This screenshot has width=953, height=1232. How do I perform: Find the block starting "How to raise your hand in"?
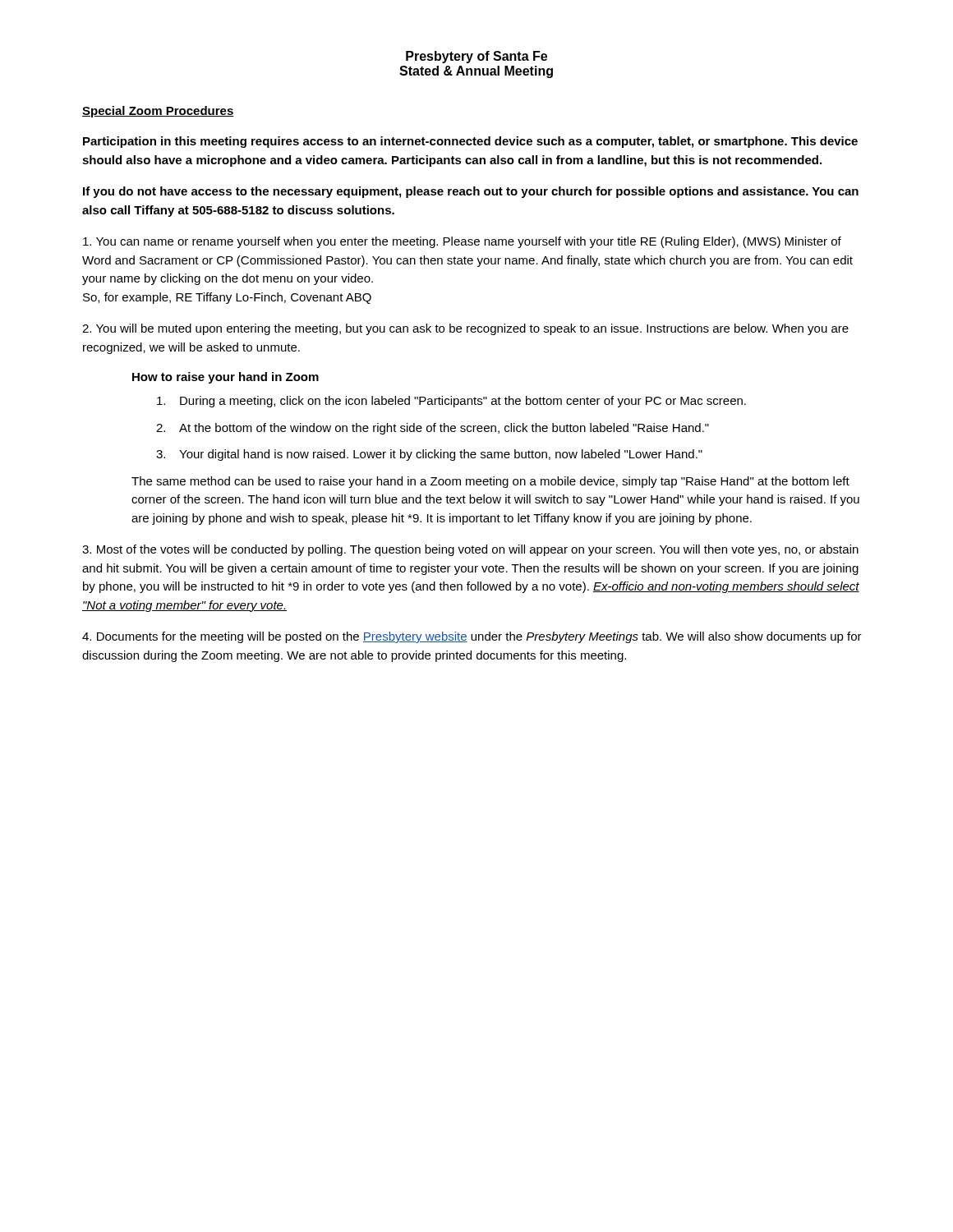click(225, 377)
